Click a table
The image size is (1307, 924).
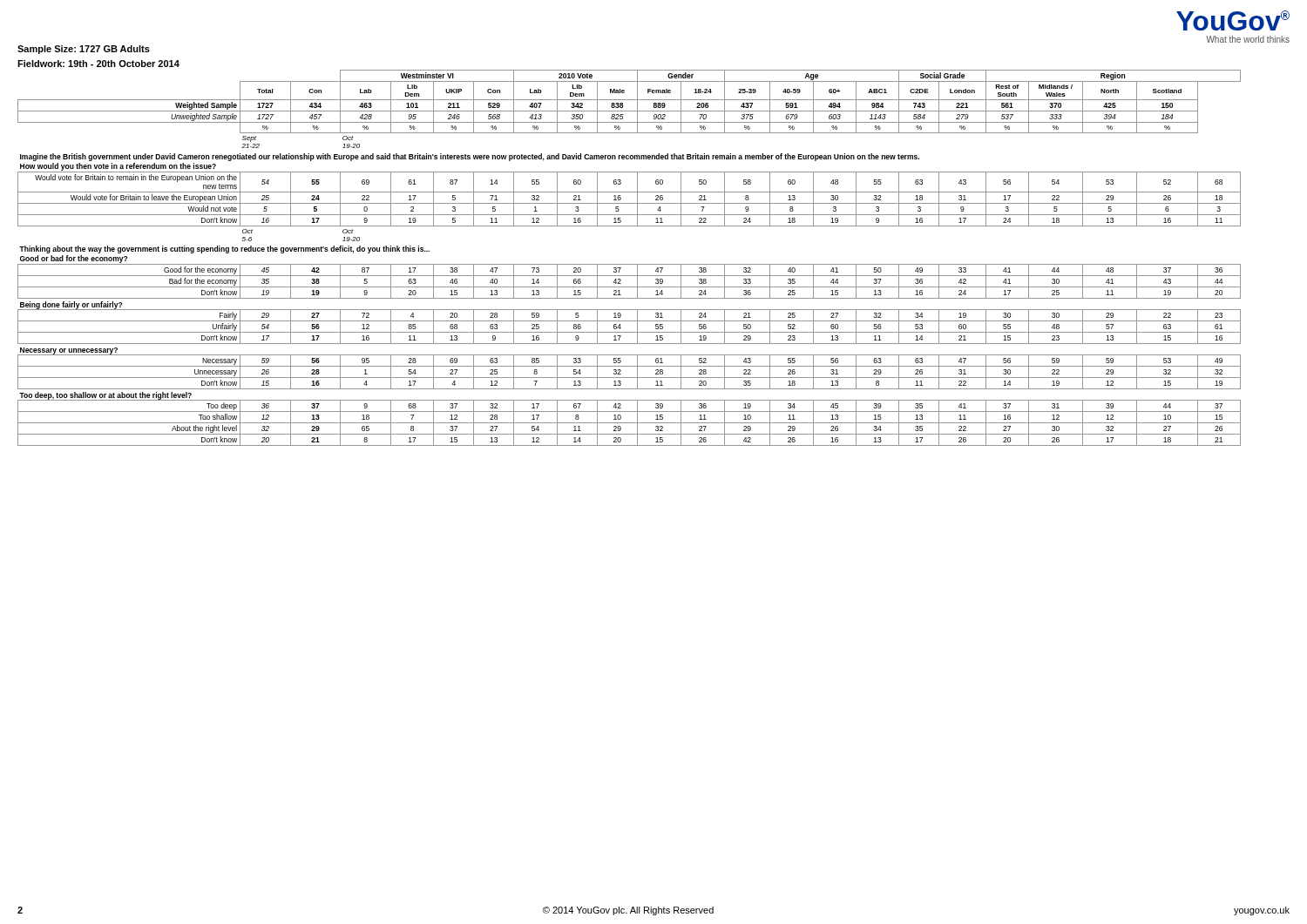(654, 258)
